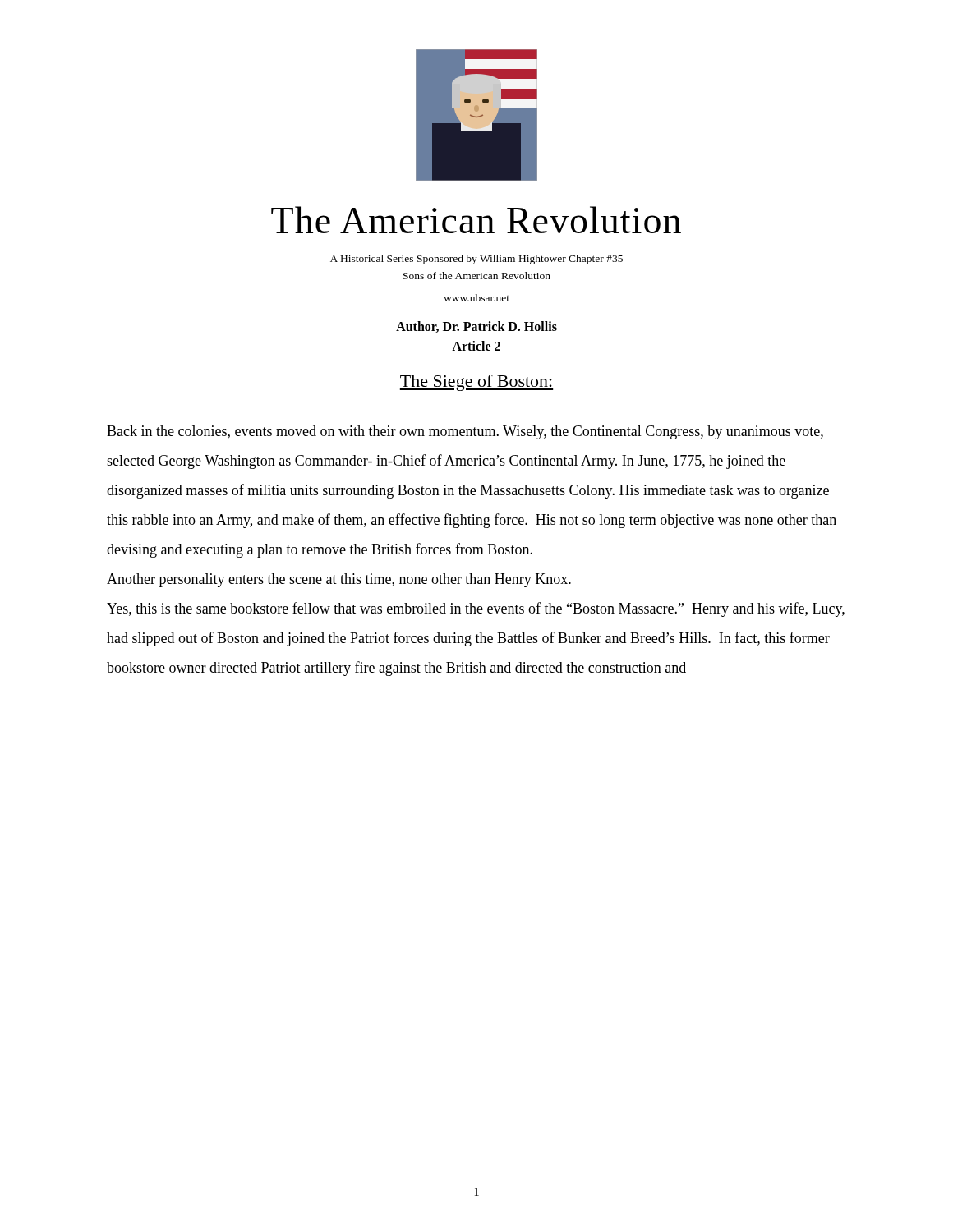The height and width of the screenshot is (1232, 953).
Task: Locate the text "The Siege of Boston:"
Action: click(x=476, y=381)
